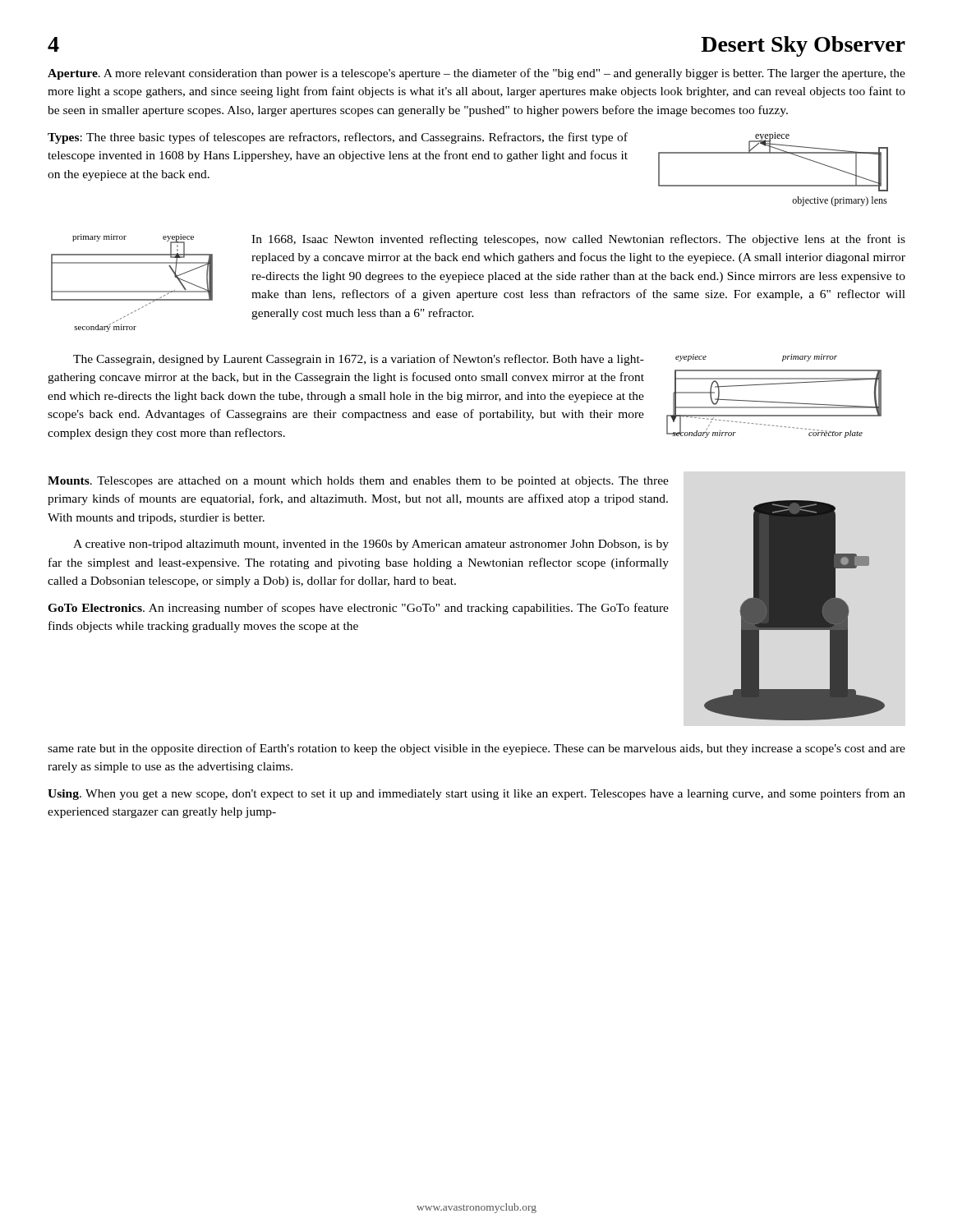Find the text block that says "Using. When you get a new"

[476, 803]
